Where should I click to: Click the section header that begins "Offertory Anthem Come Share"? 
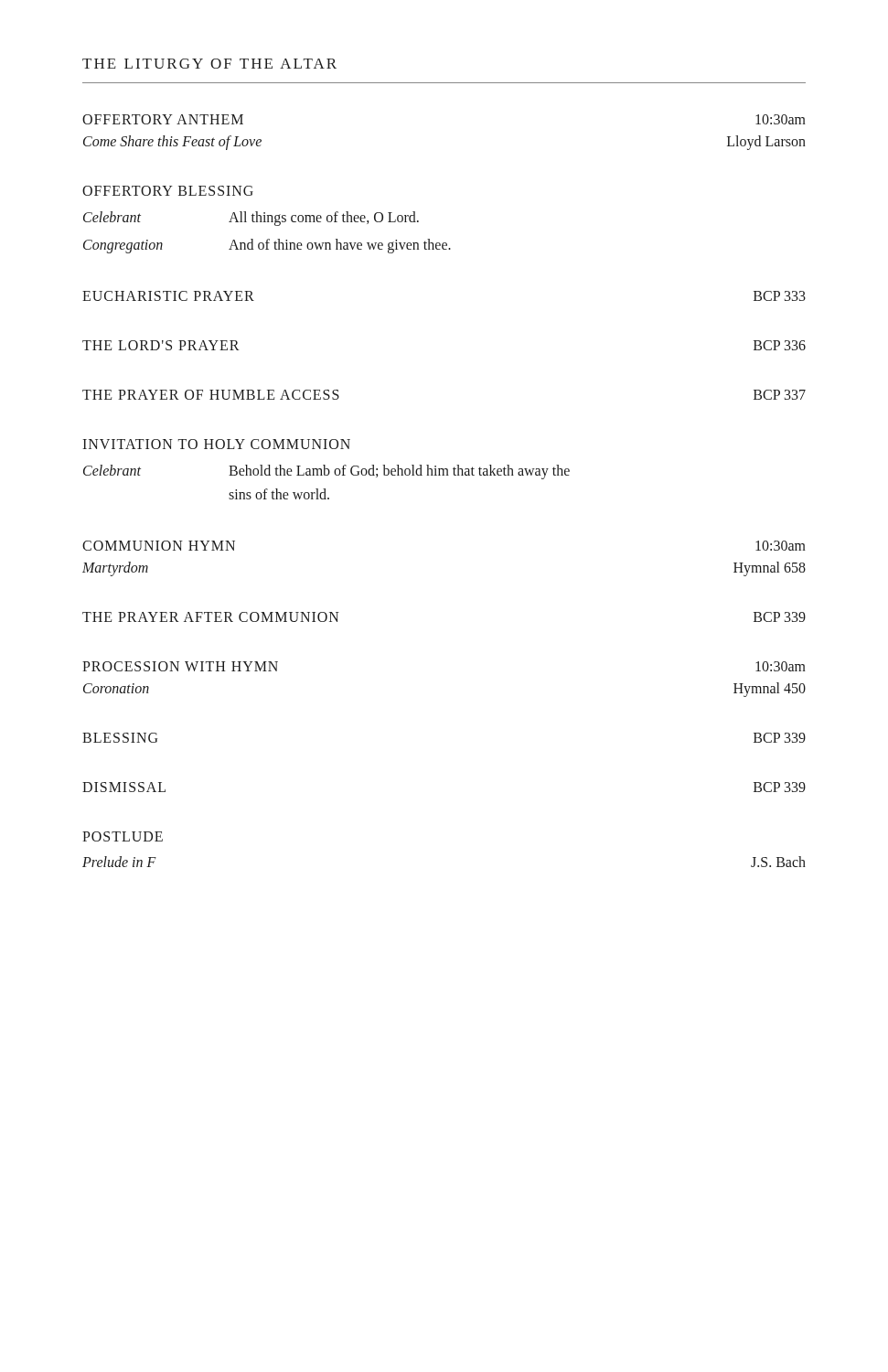[x=165, y=118]
